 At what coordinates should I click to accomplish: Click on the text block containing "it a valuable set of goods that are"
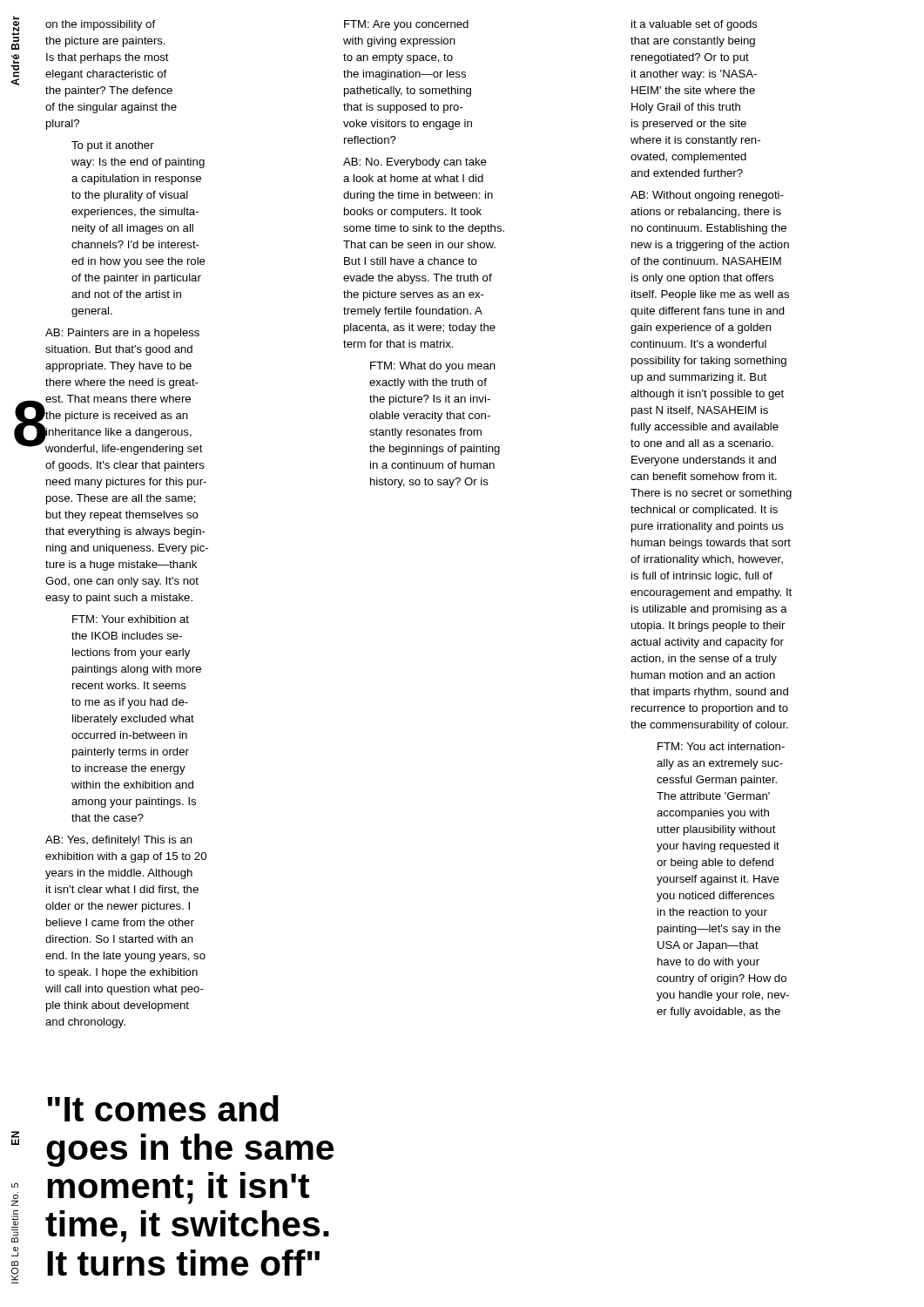(x=769, y=518)
